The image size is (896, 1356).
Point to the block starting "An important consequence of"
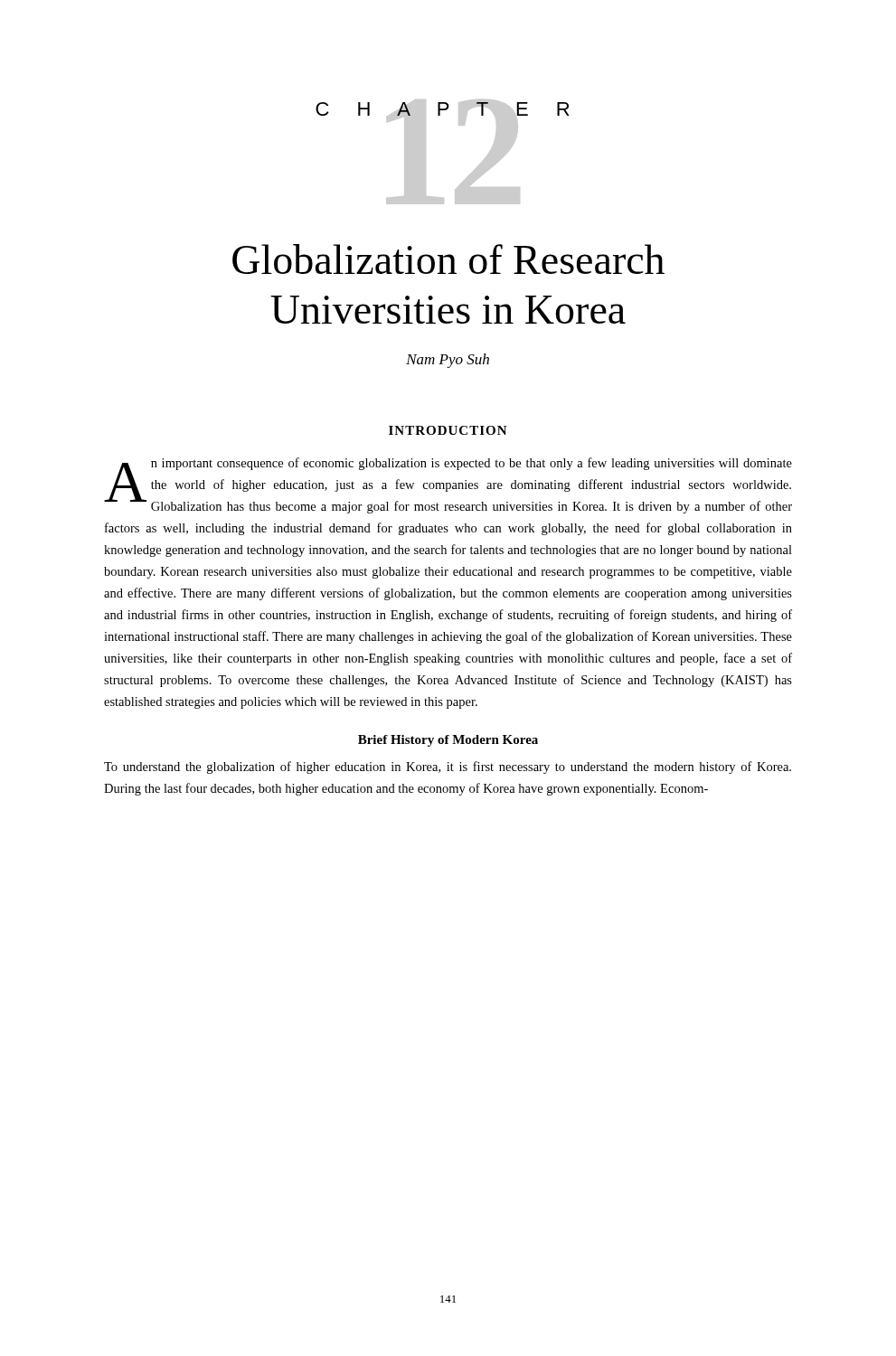point(448,581)
